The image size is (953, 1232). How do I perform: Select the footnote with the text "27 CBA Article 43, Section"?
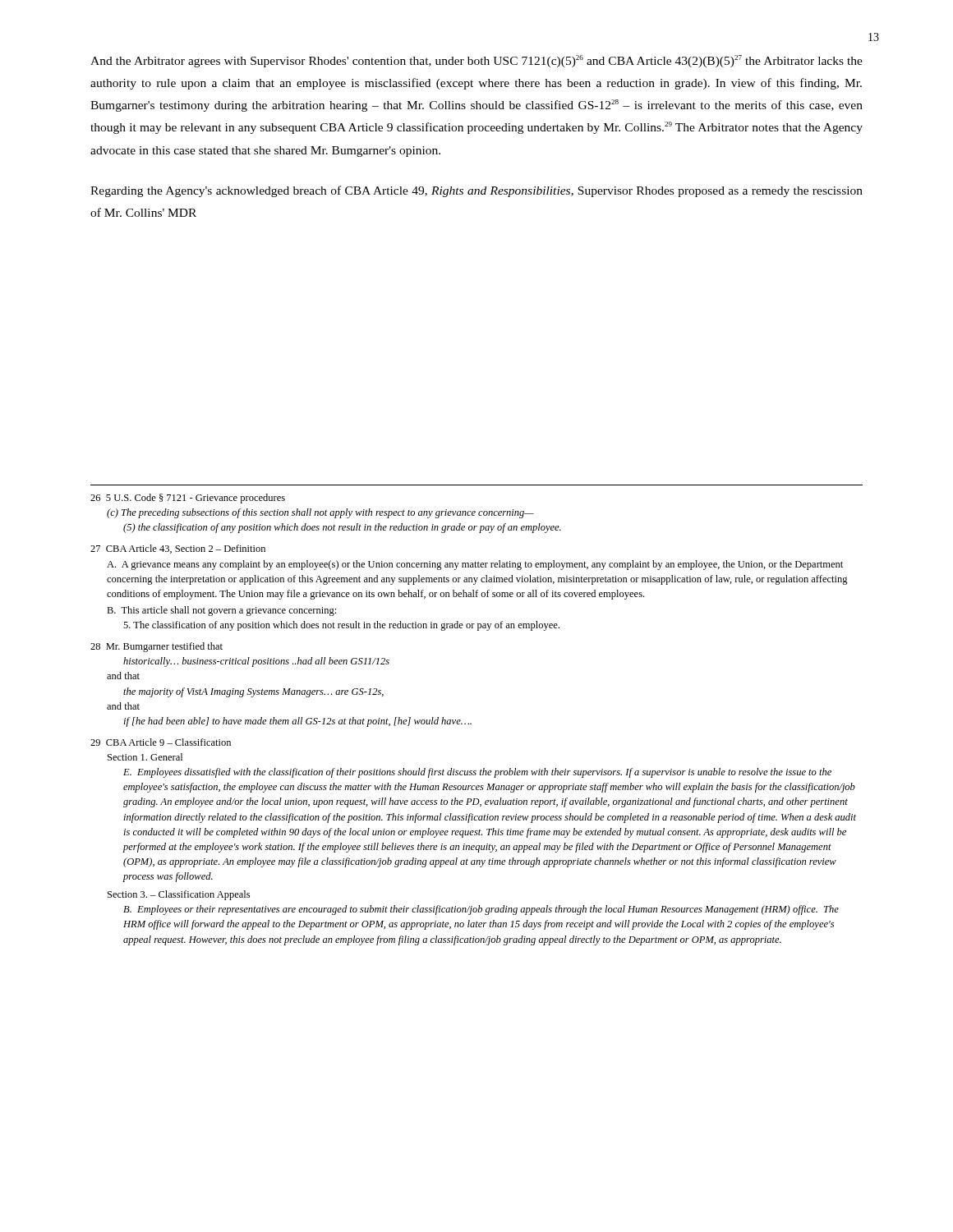point(476,587)
